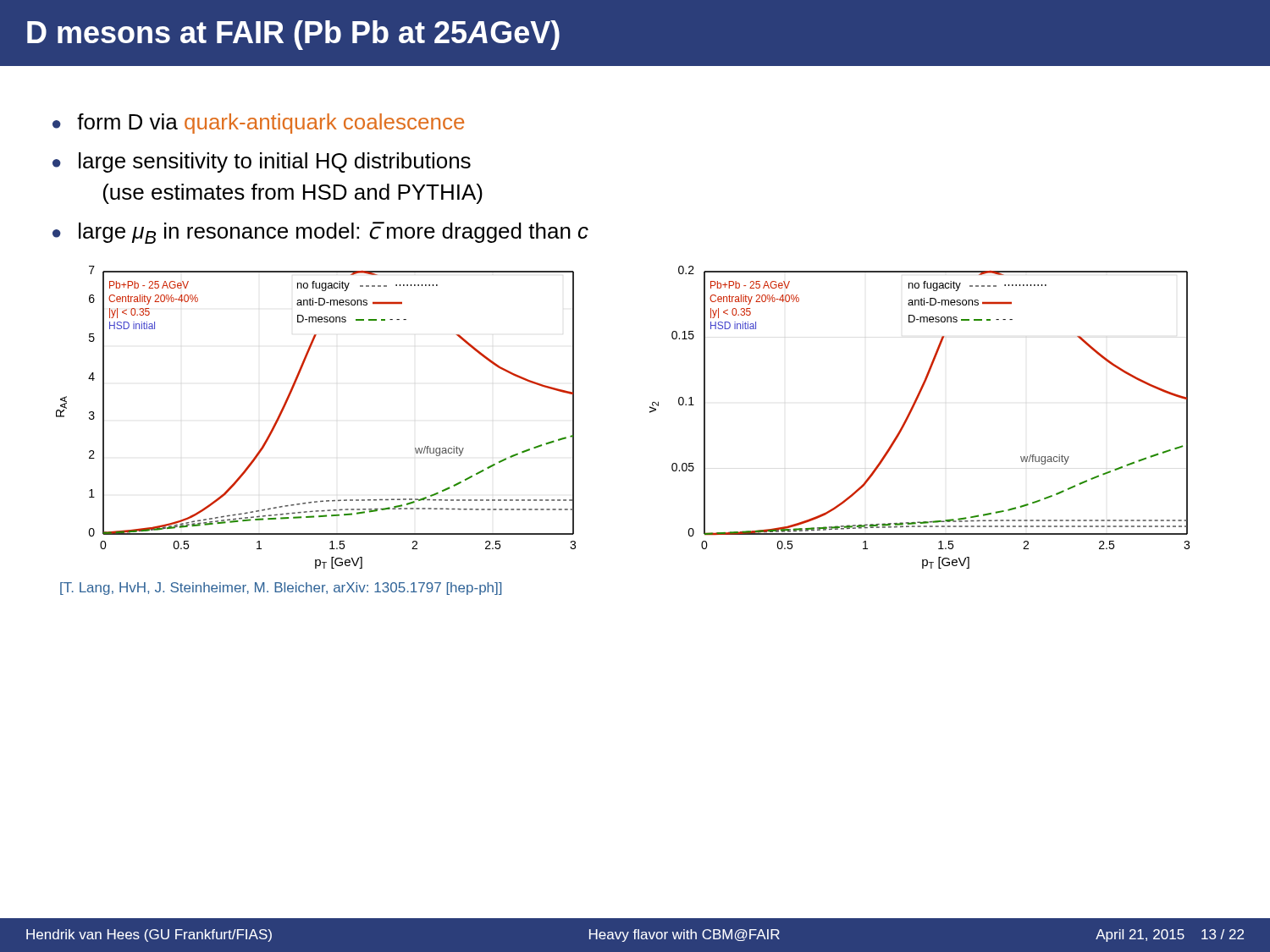Find the passage starting "● large μB in"

pos(320,233)
